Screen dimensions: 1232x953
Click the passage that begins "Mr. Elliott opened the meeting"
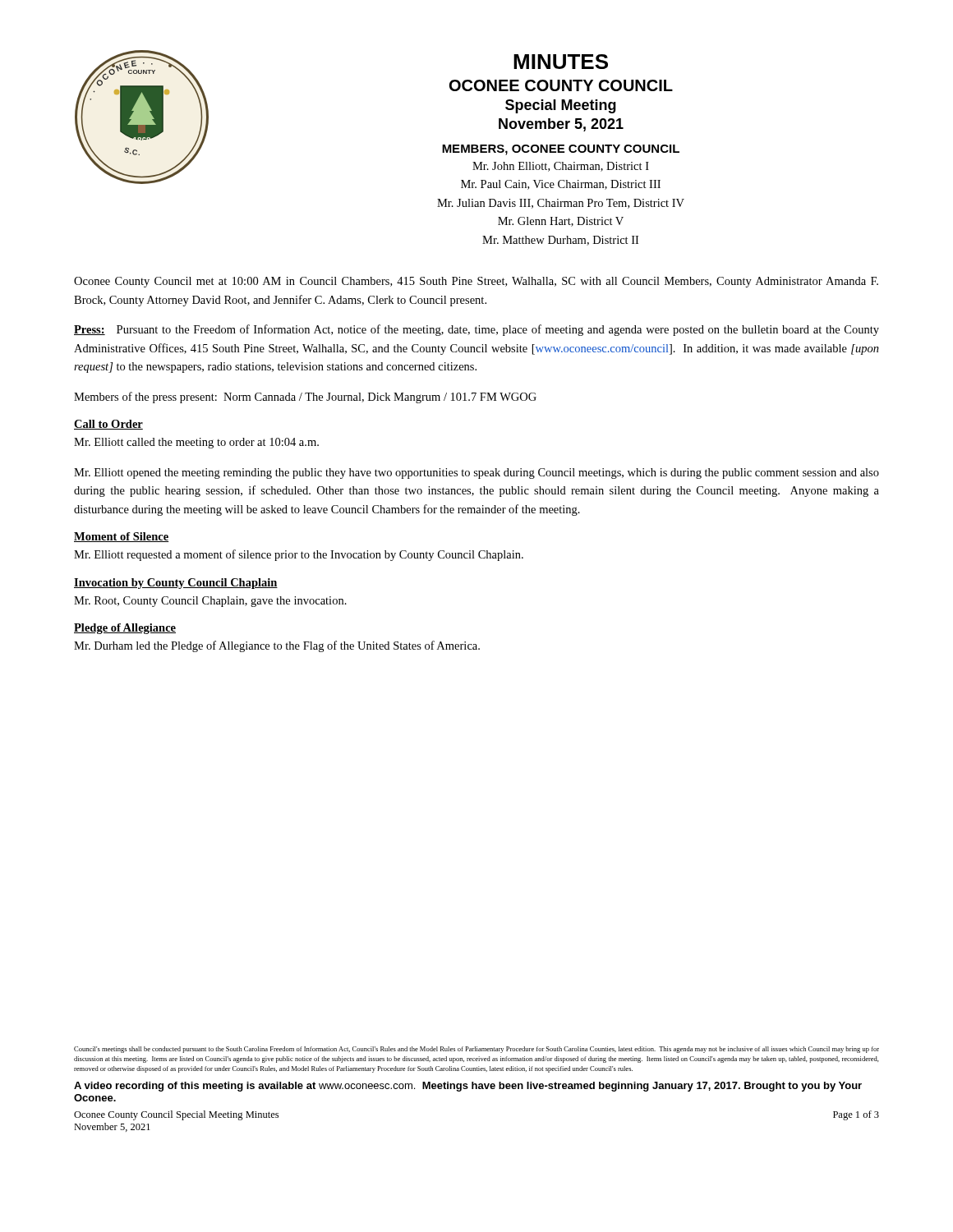point(476,490)
